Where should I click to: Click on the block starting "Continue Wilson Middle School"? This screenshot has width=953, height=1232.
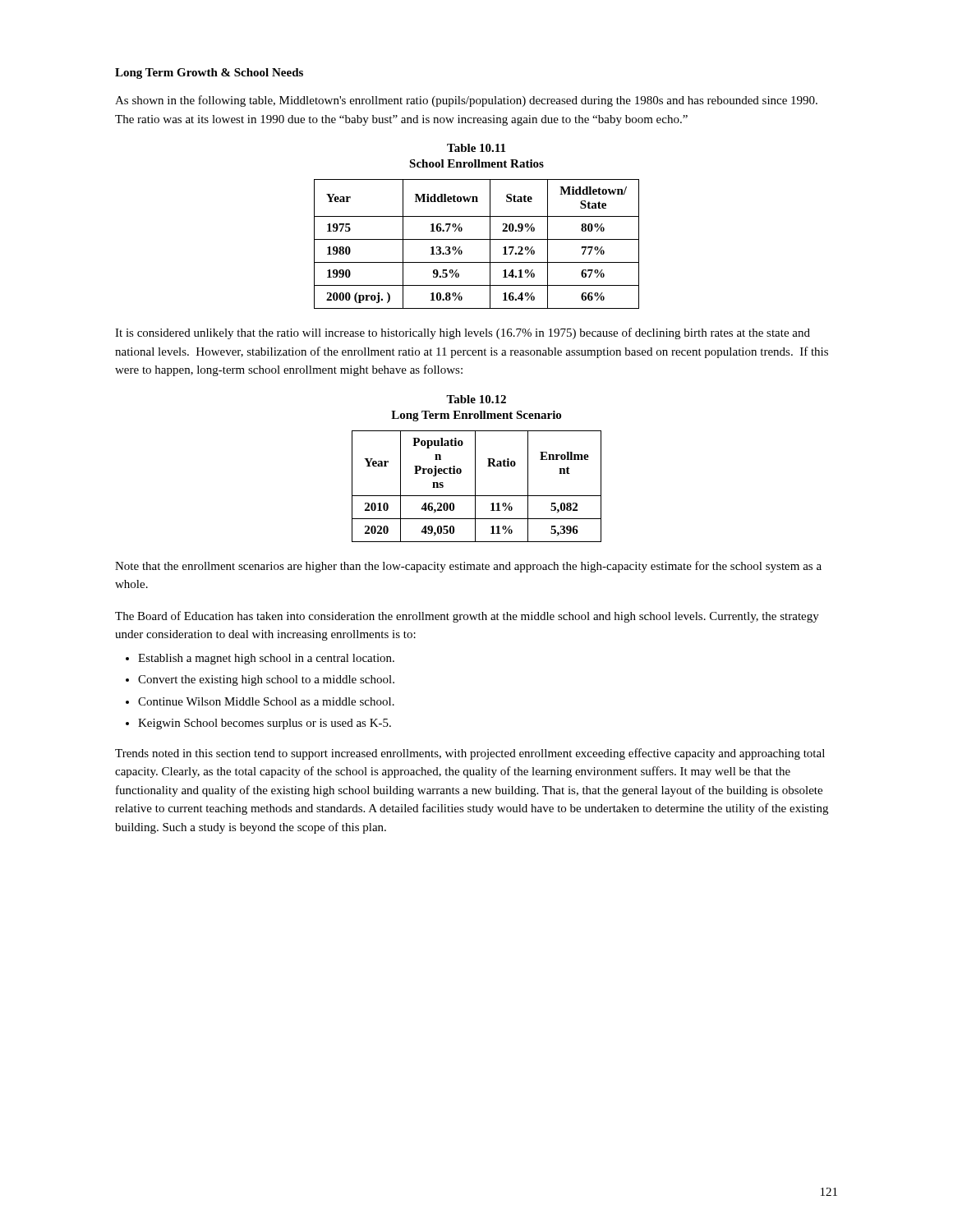266,701
